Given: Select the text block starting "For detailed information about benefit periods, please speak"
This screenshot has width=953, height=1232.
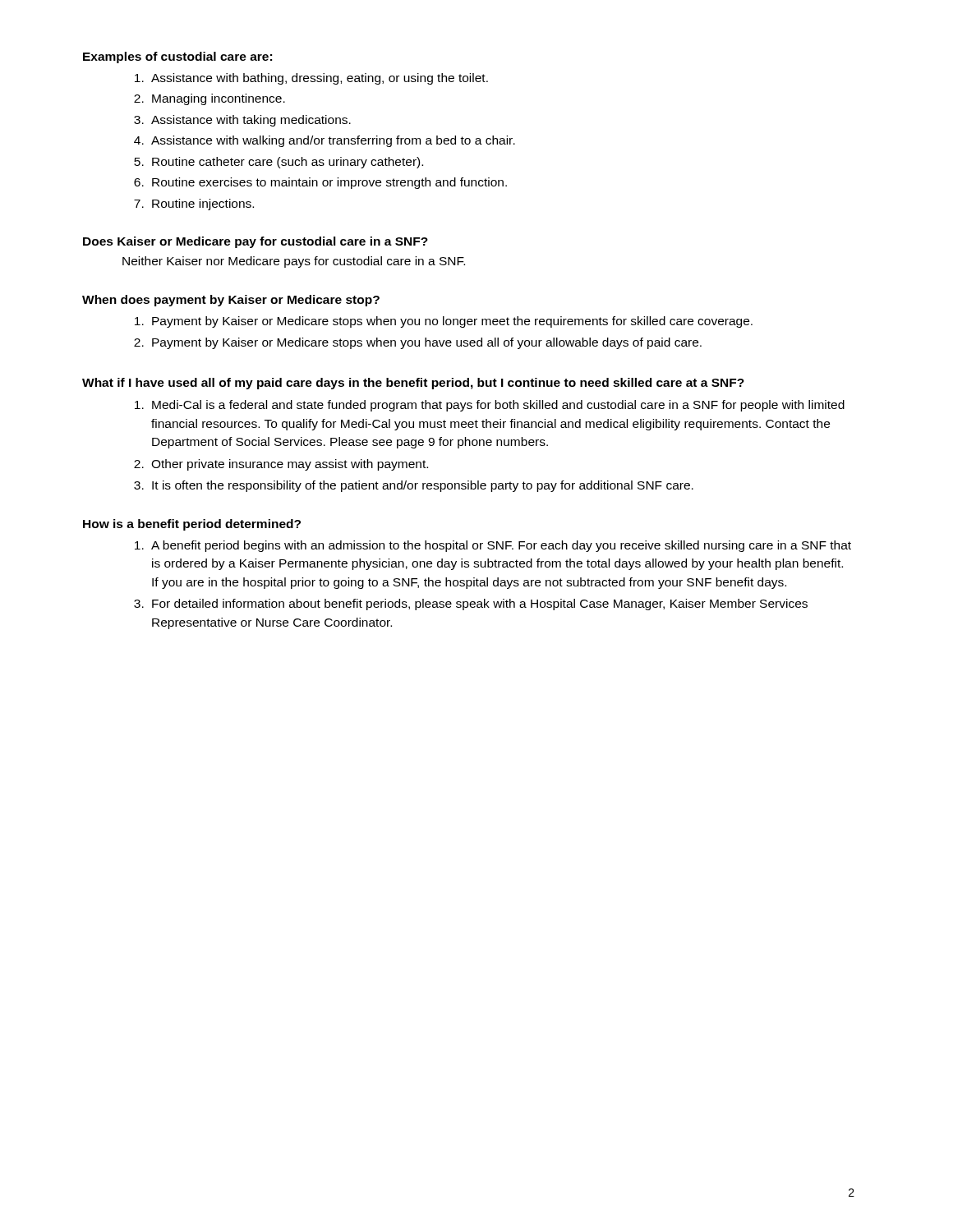Looking at the screenshot, I should tap(501, 613).
